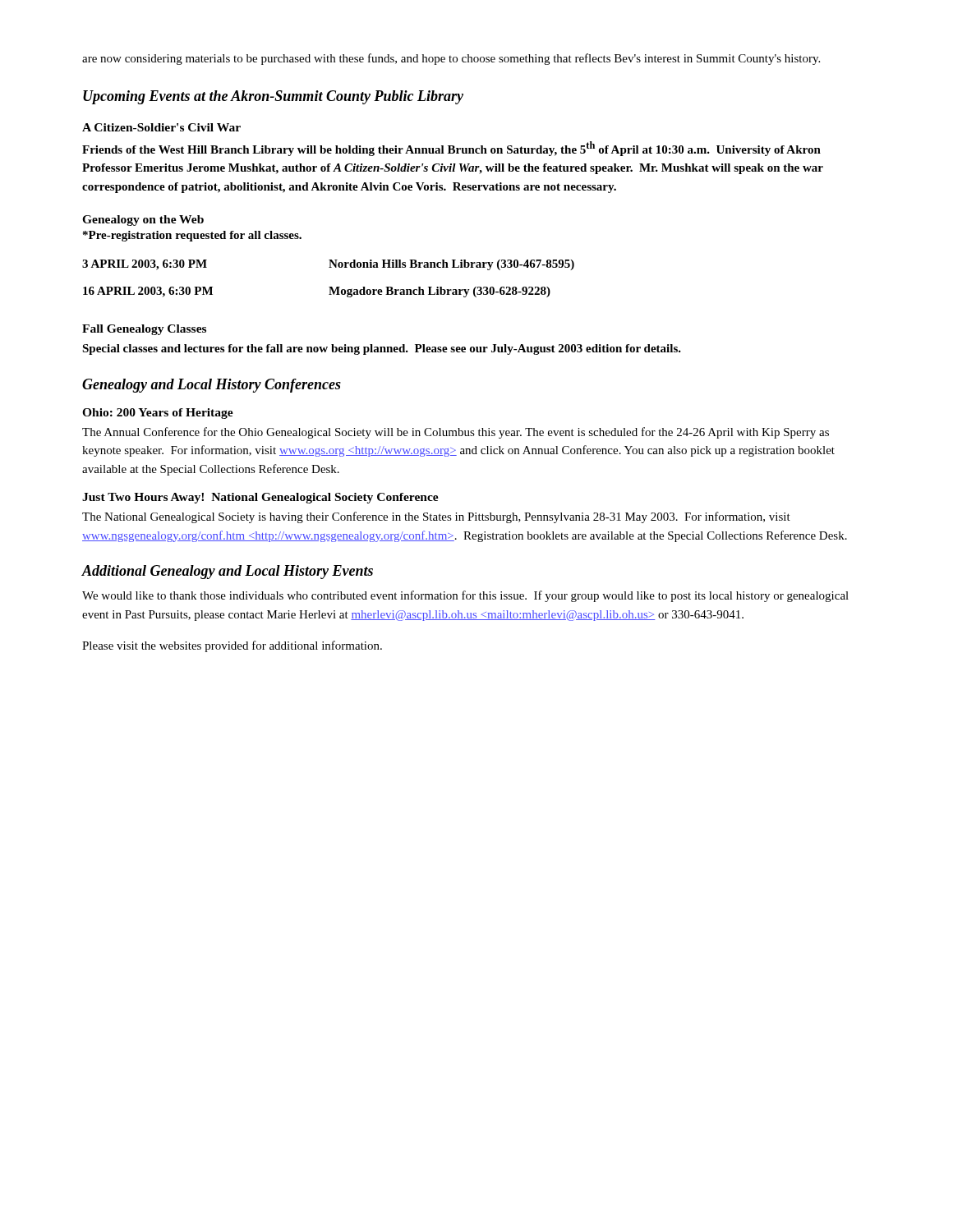
Task: Find the table that mentions "16 APRIL 2003, 6:30"
Action: 476,278
